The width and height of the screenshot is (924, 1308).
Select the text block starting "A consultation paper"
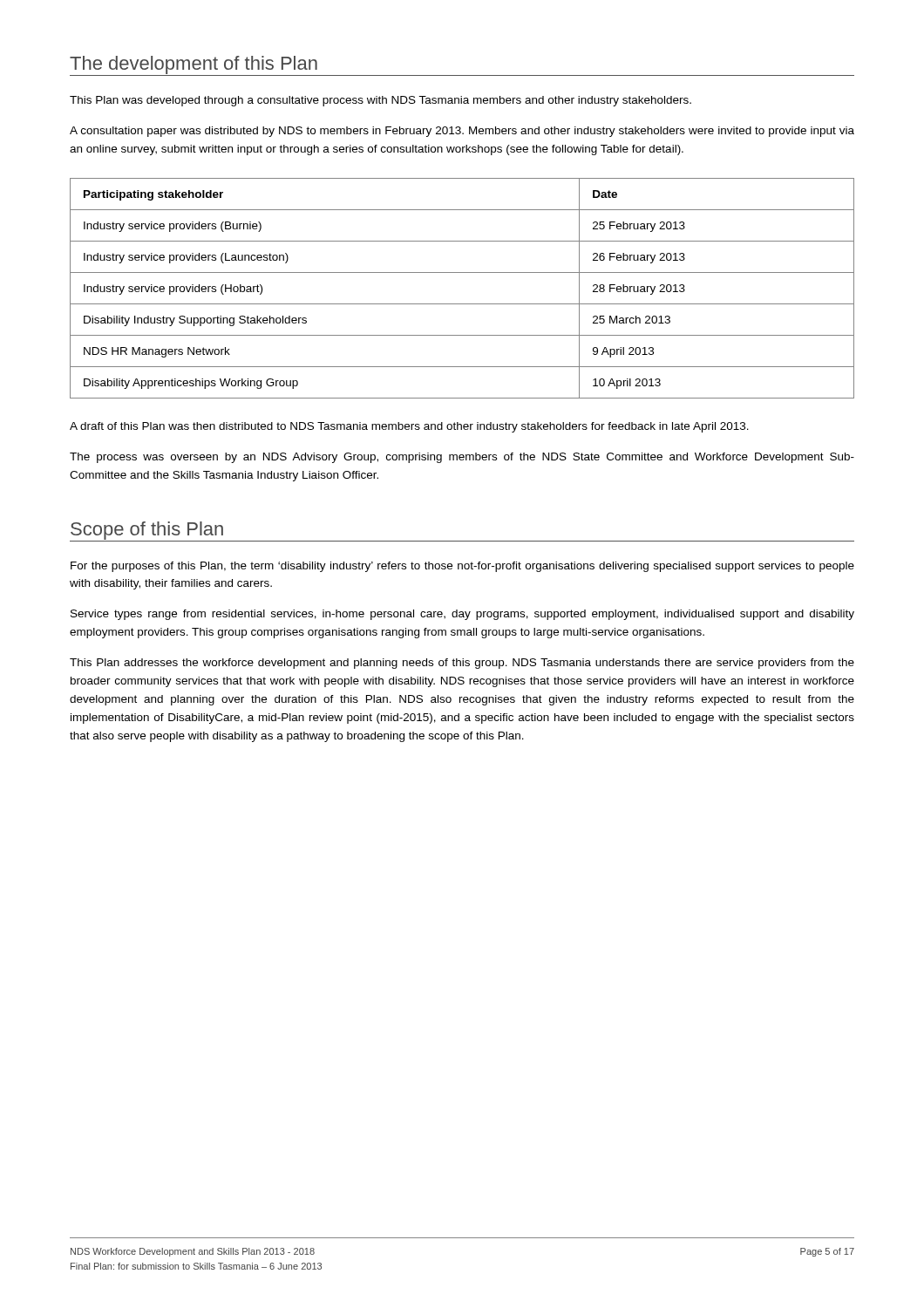pyautogui.click(x=462, y=139)
